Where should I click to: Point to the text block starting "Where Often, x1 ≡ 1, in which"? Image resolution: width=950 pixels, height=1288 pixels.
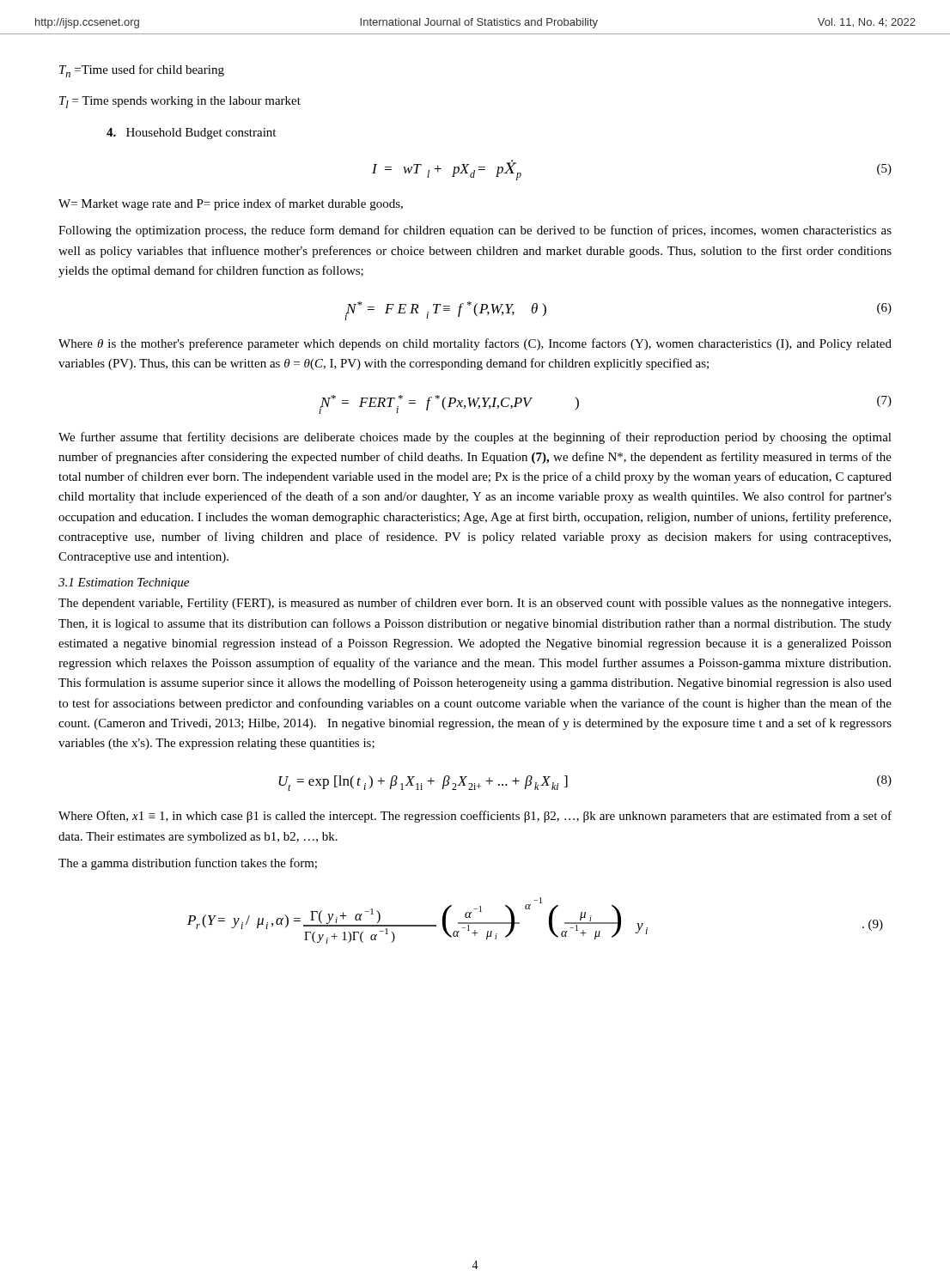(475, 826)
